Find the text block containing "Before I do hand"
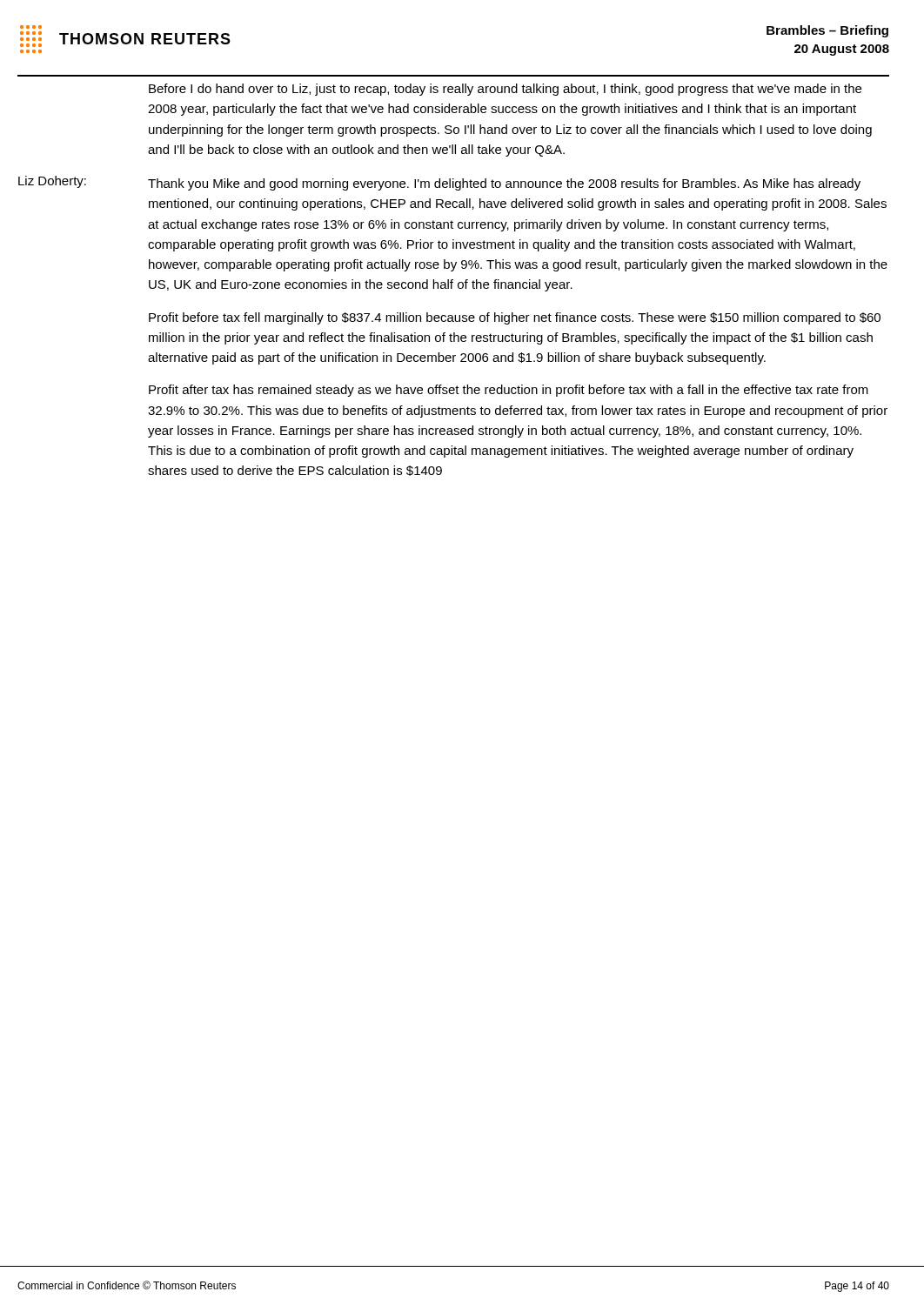This screenshot has width=924, height=1305. coord(519,119)
